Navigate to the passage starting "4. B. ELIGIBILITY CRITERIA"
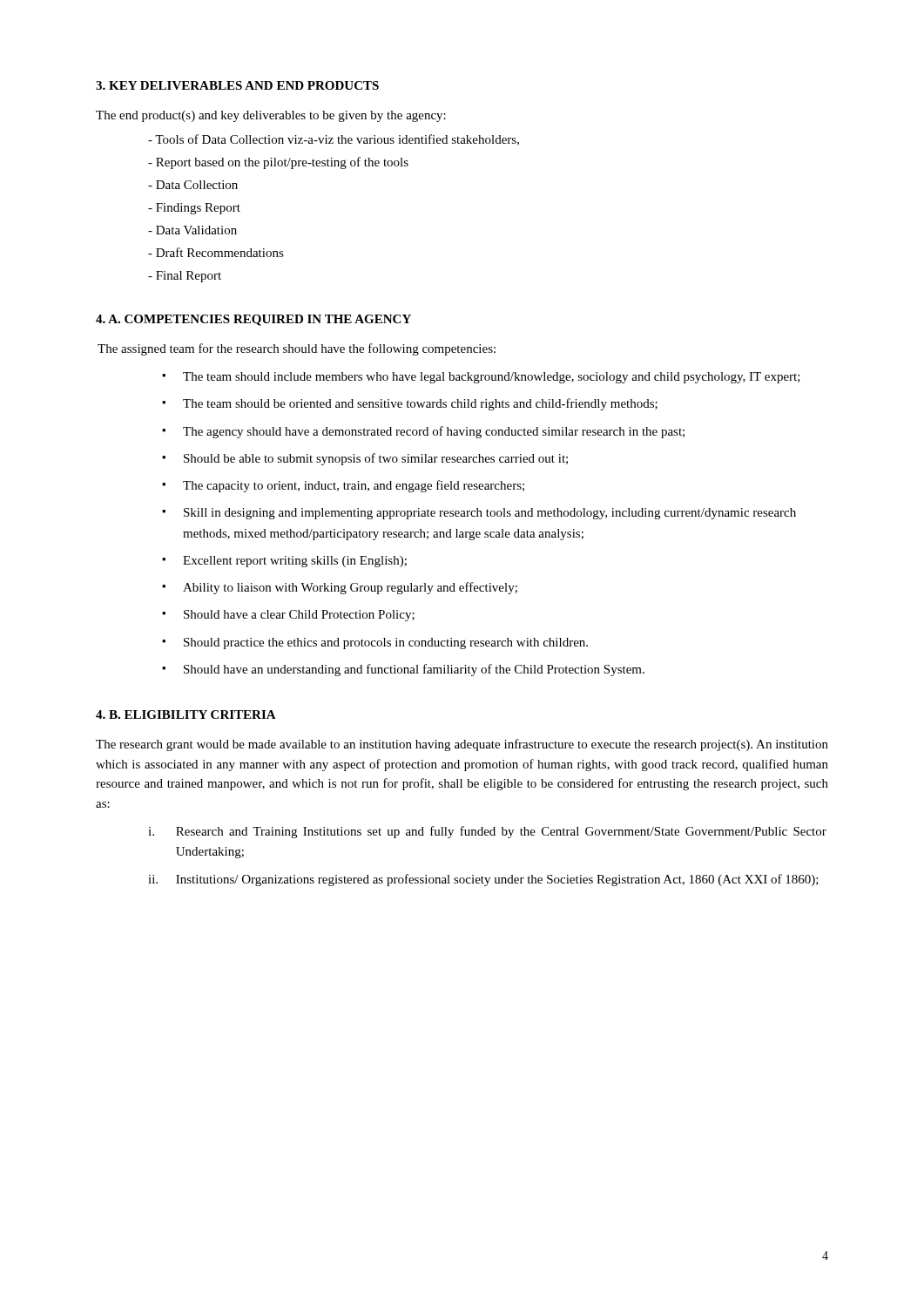 point(186,714)
